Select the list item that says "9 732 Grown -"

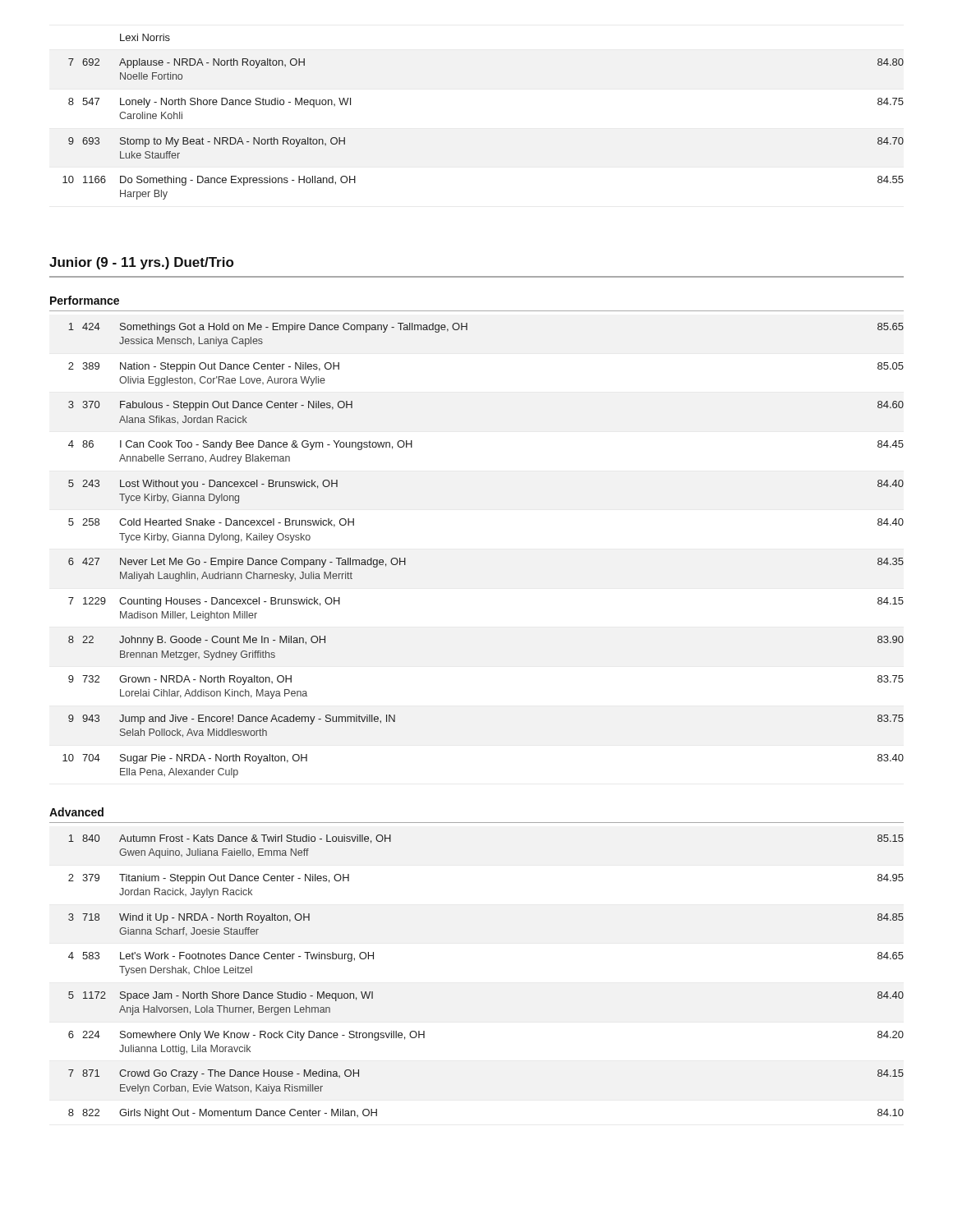pos(85,680)
